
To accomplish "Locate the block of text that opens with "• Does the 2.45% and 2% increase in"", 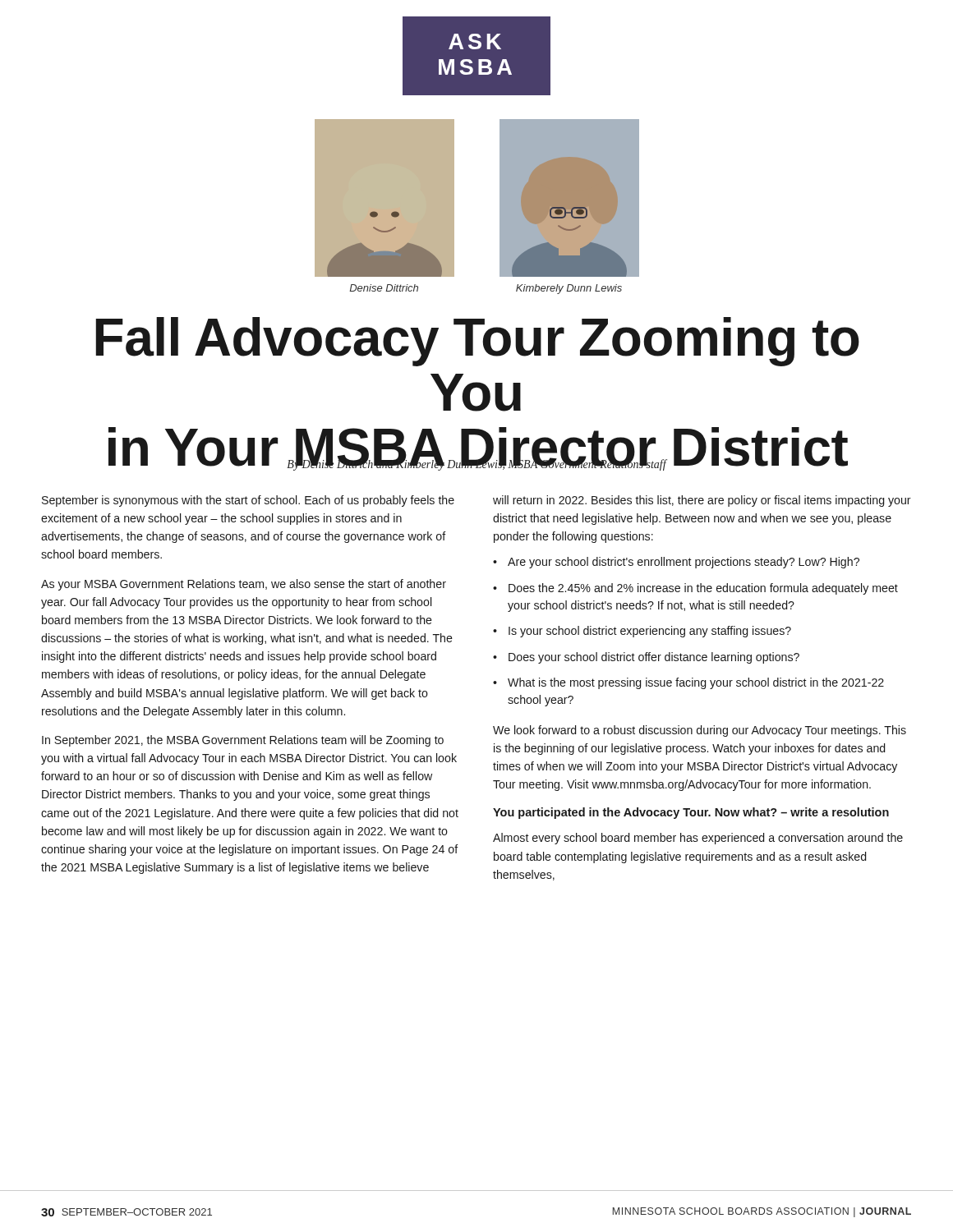I will tap(695, 596).
